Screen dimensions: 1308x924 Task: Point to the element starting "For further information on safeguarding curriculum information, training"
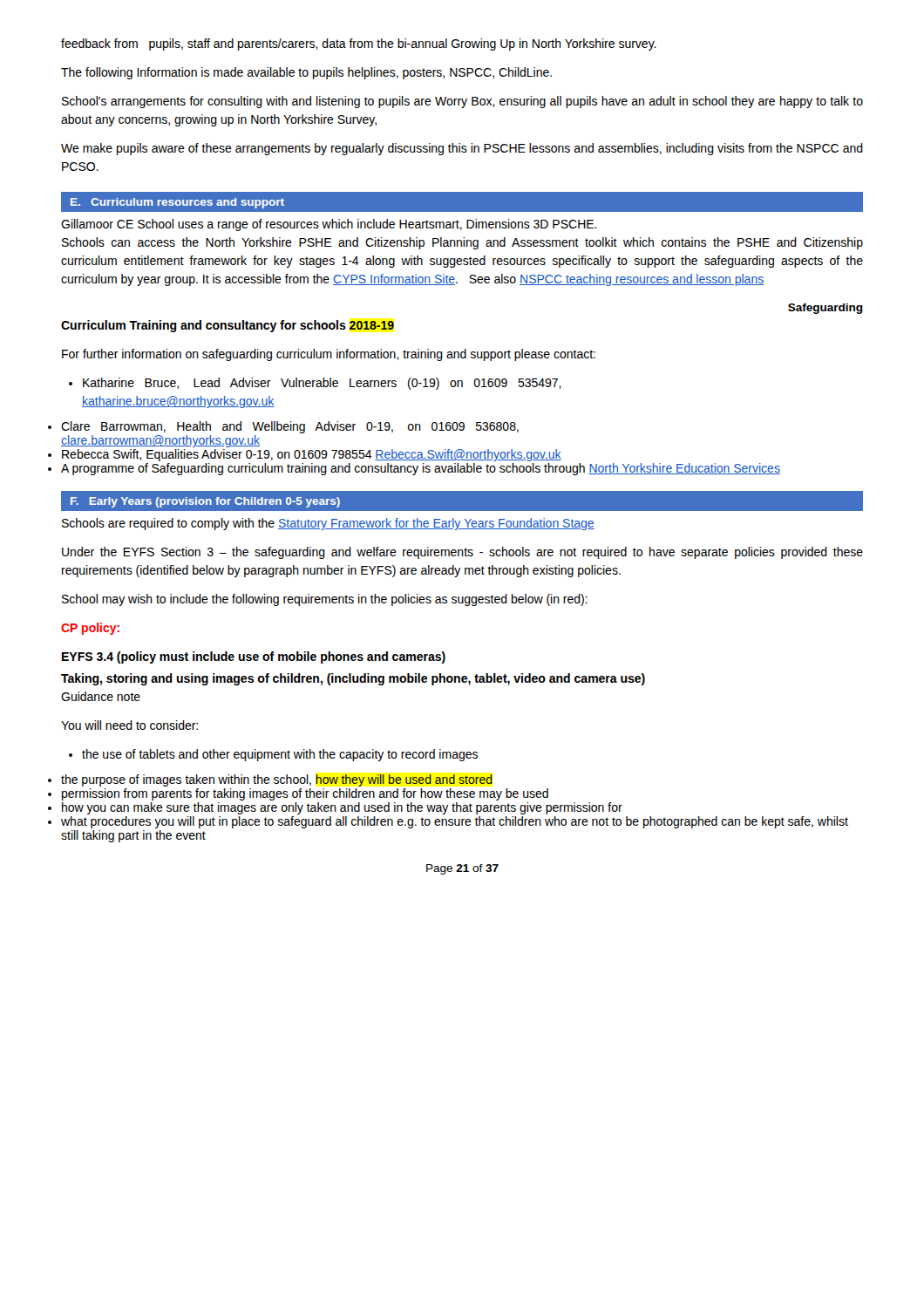click(x=462, y=355)
